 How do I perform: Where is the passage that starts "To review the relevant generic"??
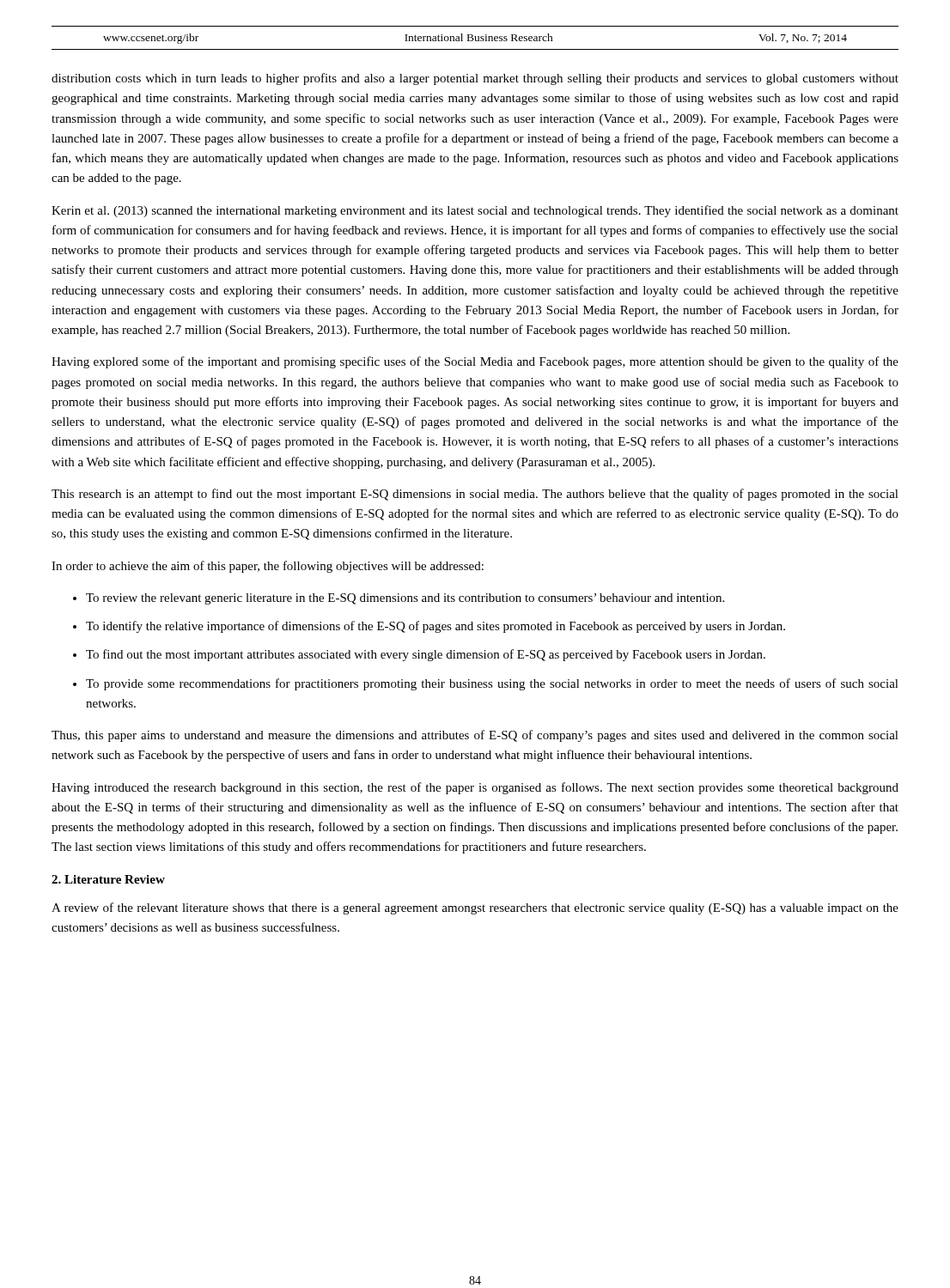[x=406, y=597]
